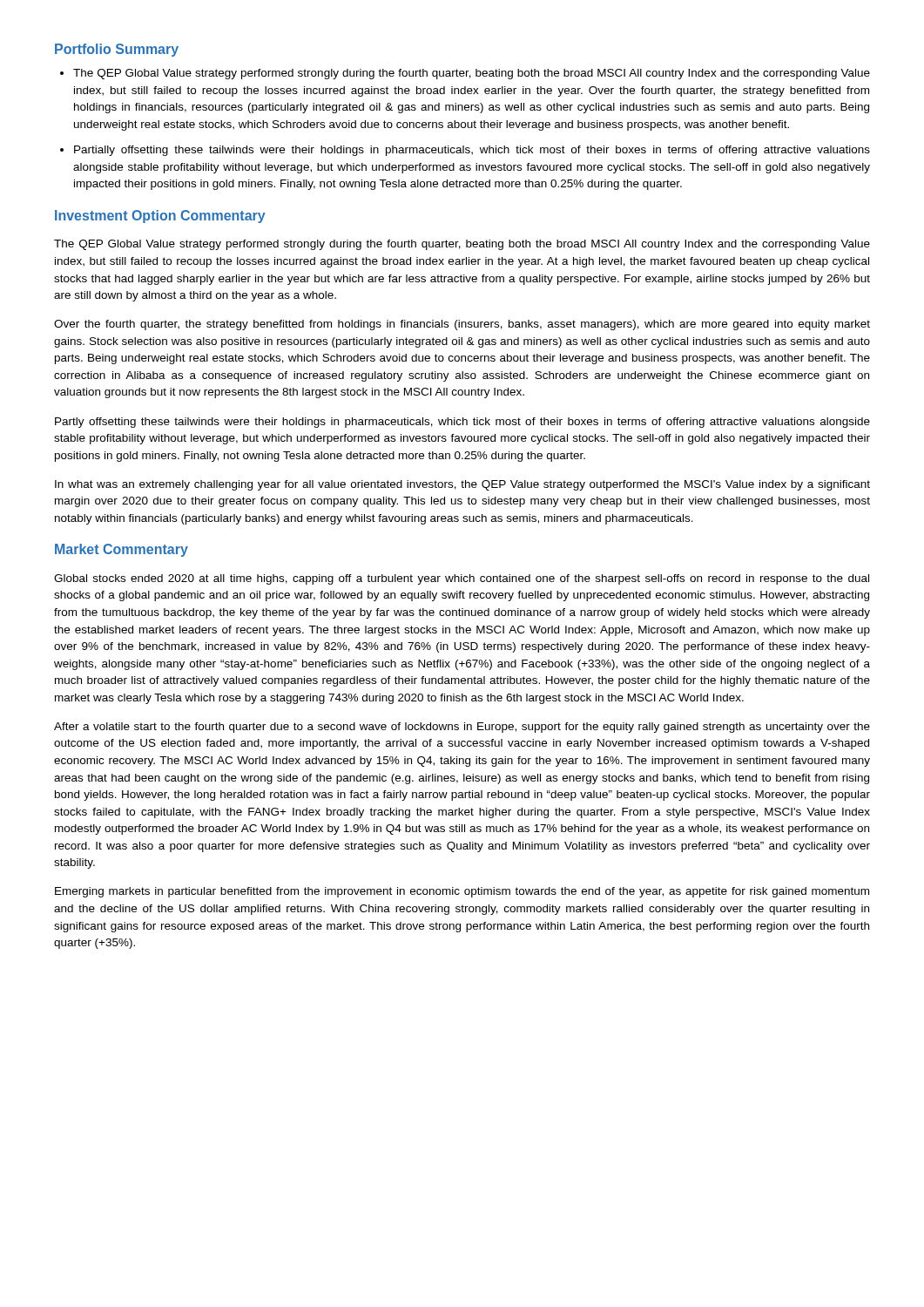Point to the block beginning "Partly offsetting these tailwinds were"

tap(462, 438)
